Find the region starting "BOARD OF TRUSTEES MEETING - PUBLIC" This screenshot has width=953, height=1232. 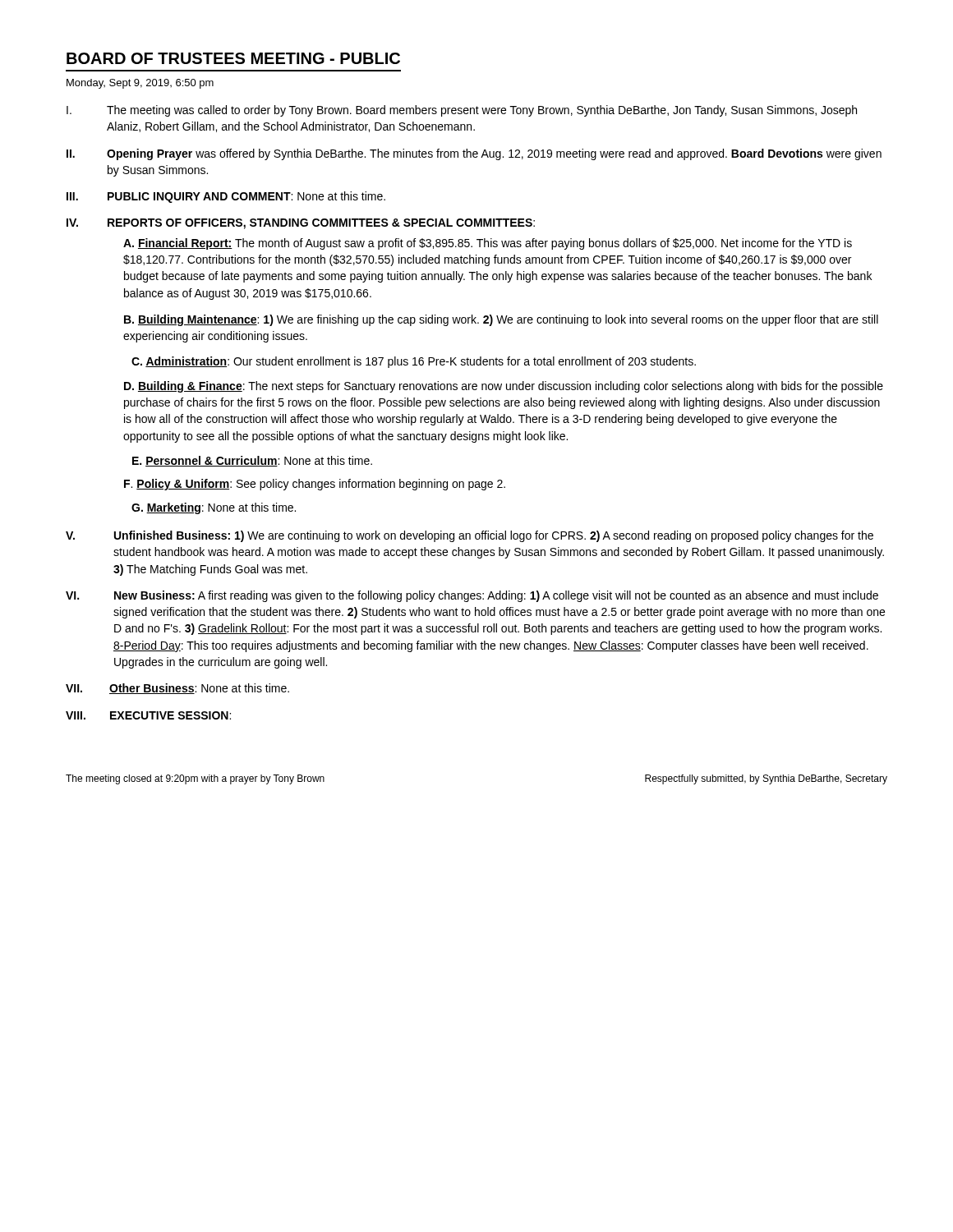point(233,59)
